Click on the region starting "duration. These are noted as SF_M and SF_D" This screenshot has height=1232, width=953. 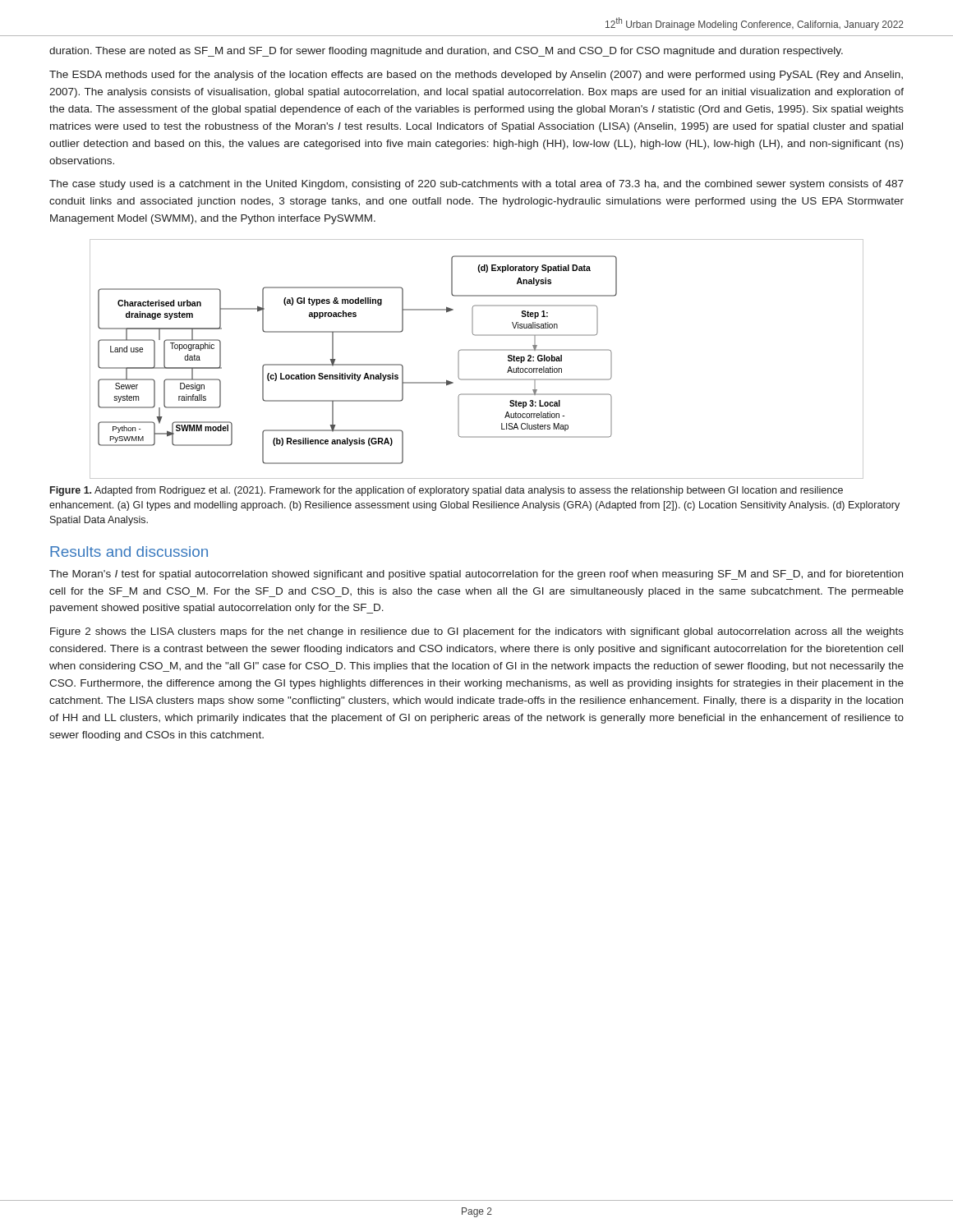pos(446,51)
